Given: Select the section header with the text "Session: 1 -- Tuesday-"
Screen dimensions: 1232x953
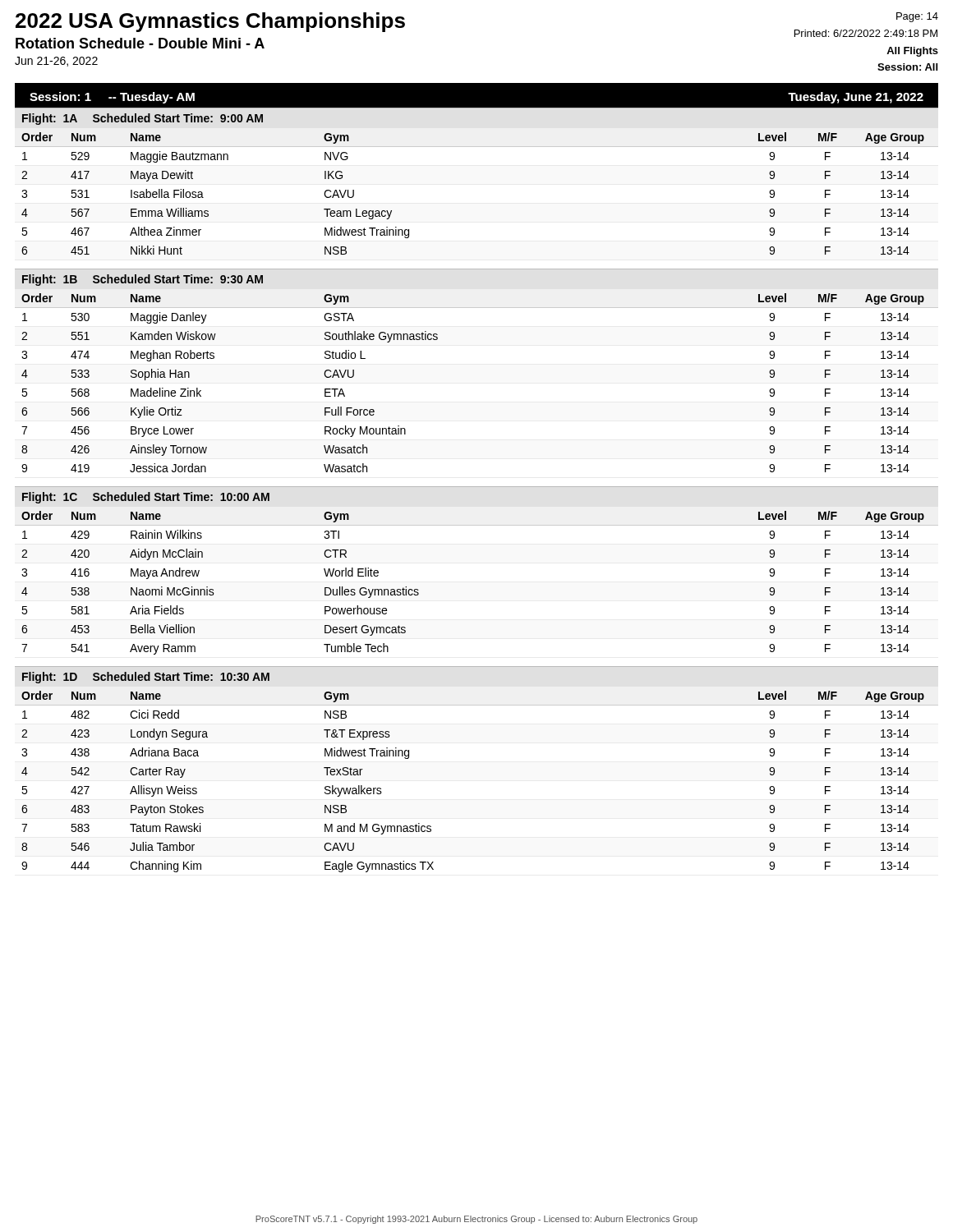Looking at the screenshot, I should click(x=476, y=97).
